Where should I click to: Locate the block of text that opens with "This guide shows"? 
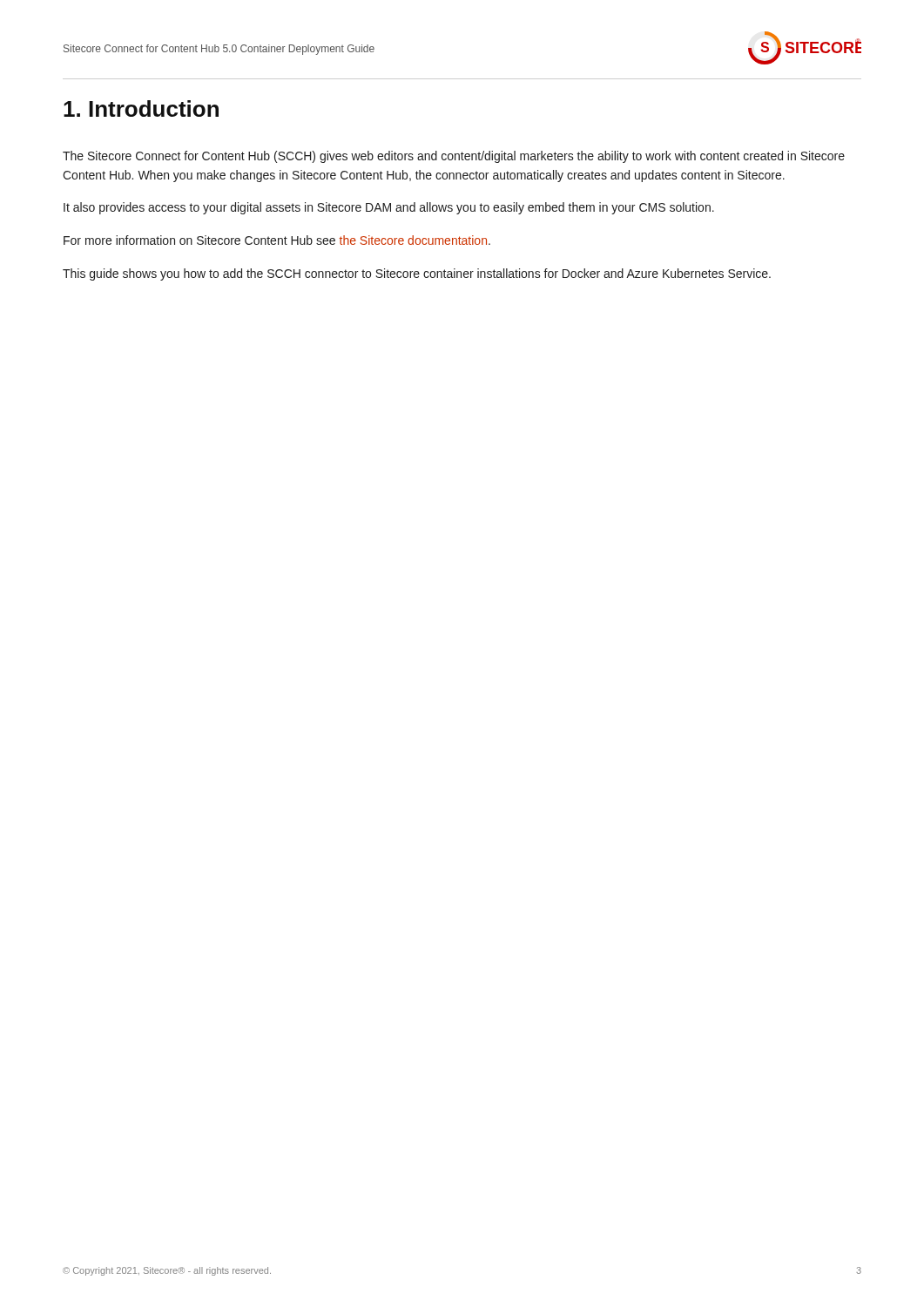[462, 274]
